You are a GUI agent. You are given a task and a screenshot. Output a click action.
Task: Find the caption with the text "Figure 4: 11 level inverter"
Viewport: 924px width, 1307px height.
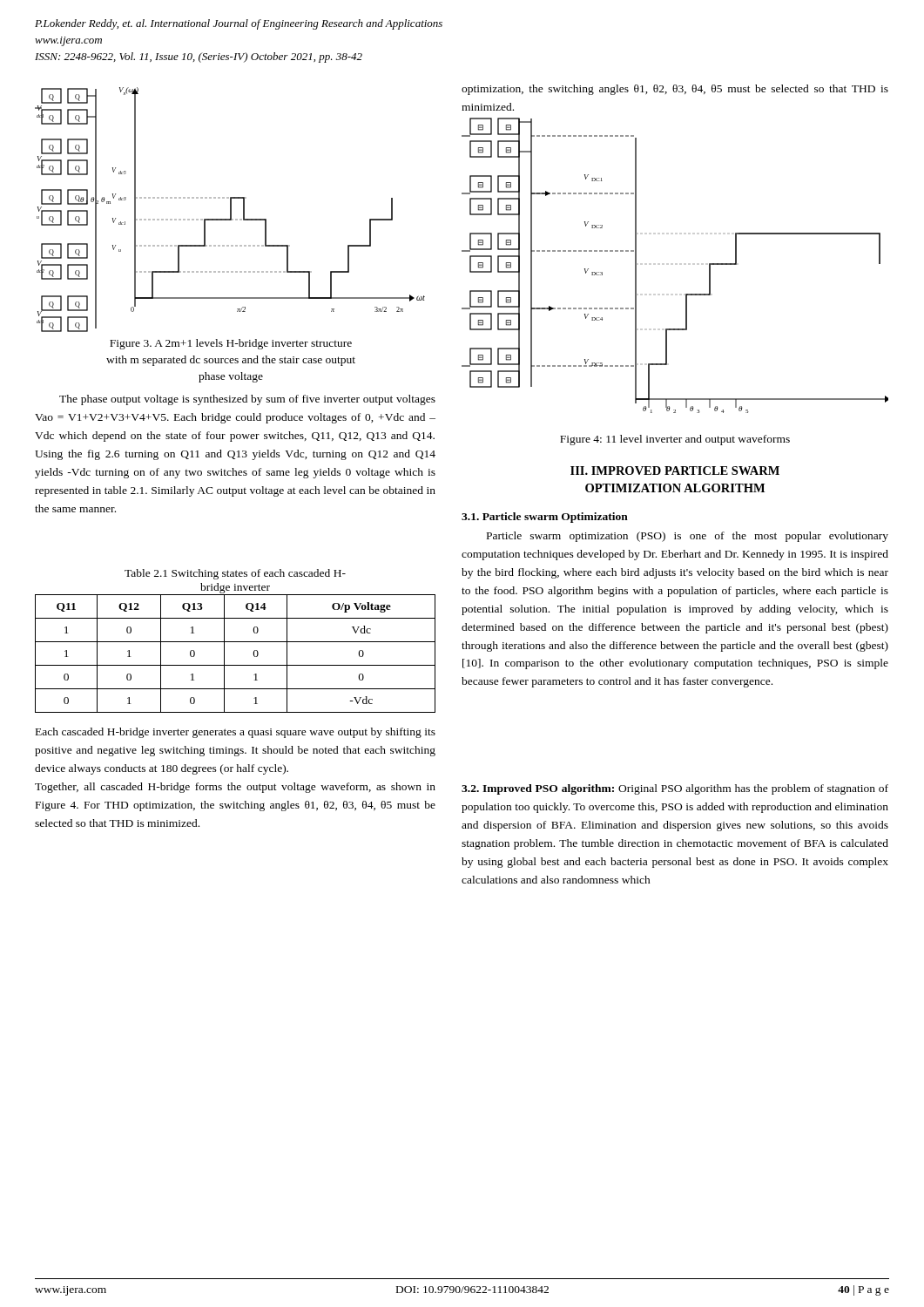click(x=675, y=439)
